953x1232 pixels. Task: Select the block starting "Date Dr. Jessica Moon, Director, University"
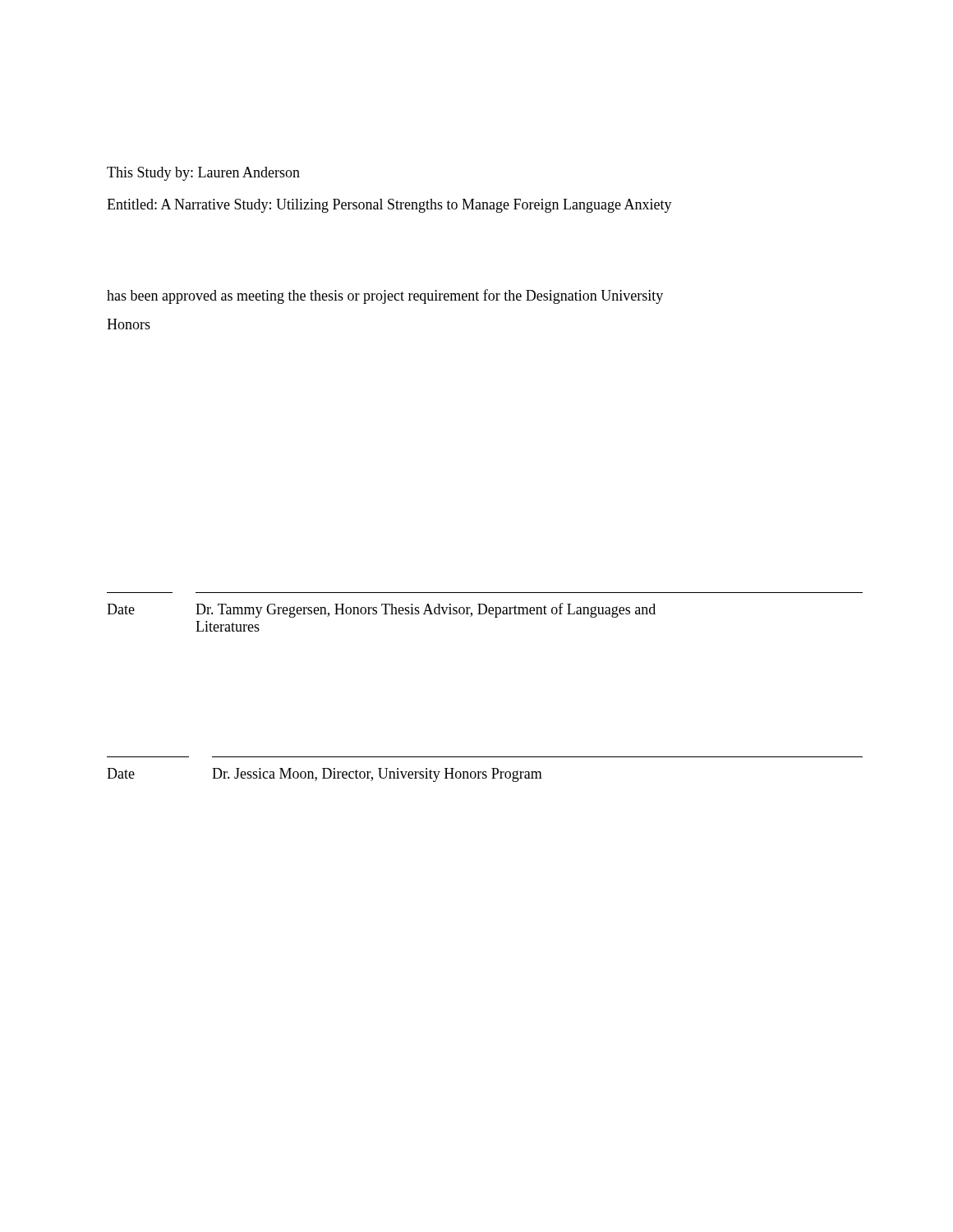click(x=485, y=769)
